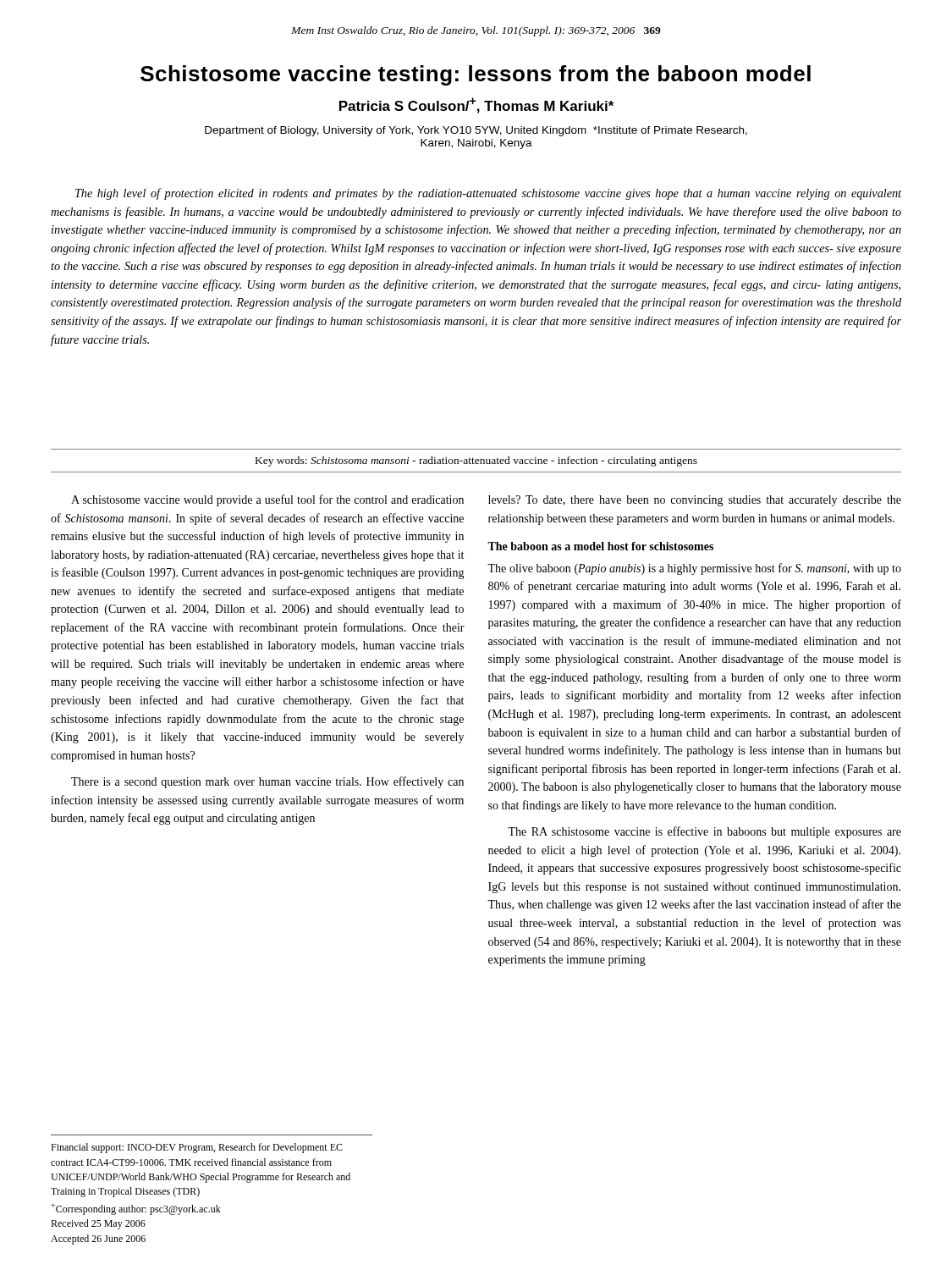Screen dimensions: 1270x952
Task: Click the title
Action: click(476, 74)
